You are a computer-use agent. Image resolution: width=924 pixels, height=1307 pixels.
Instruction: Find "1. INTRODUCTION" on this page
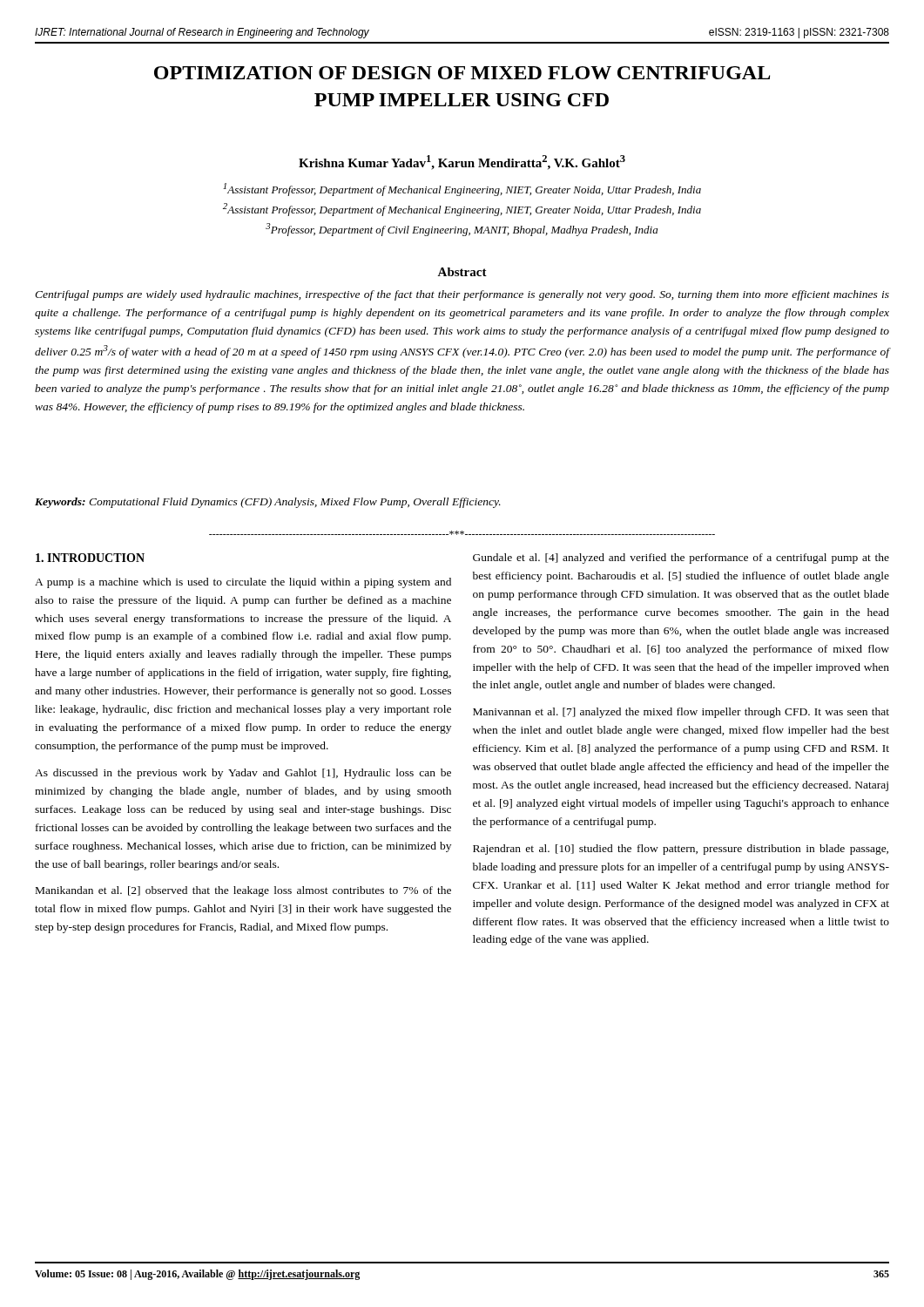click(90, 558)
